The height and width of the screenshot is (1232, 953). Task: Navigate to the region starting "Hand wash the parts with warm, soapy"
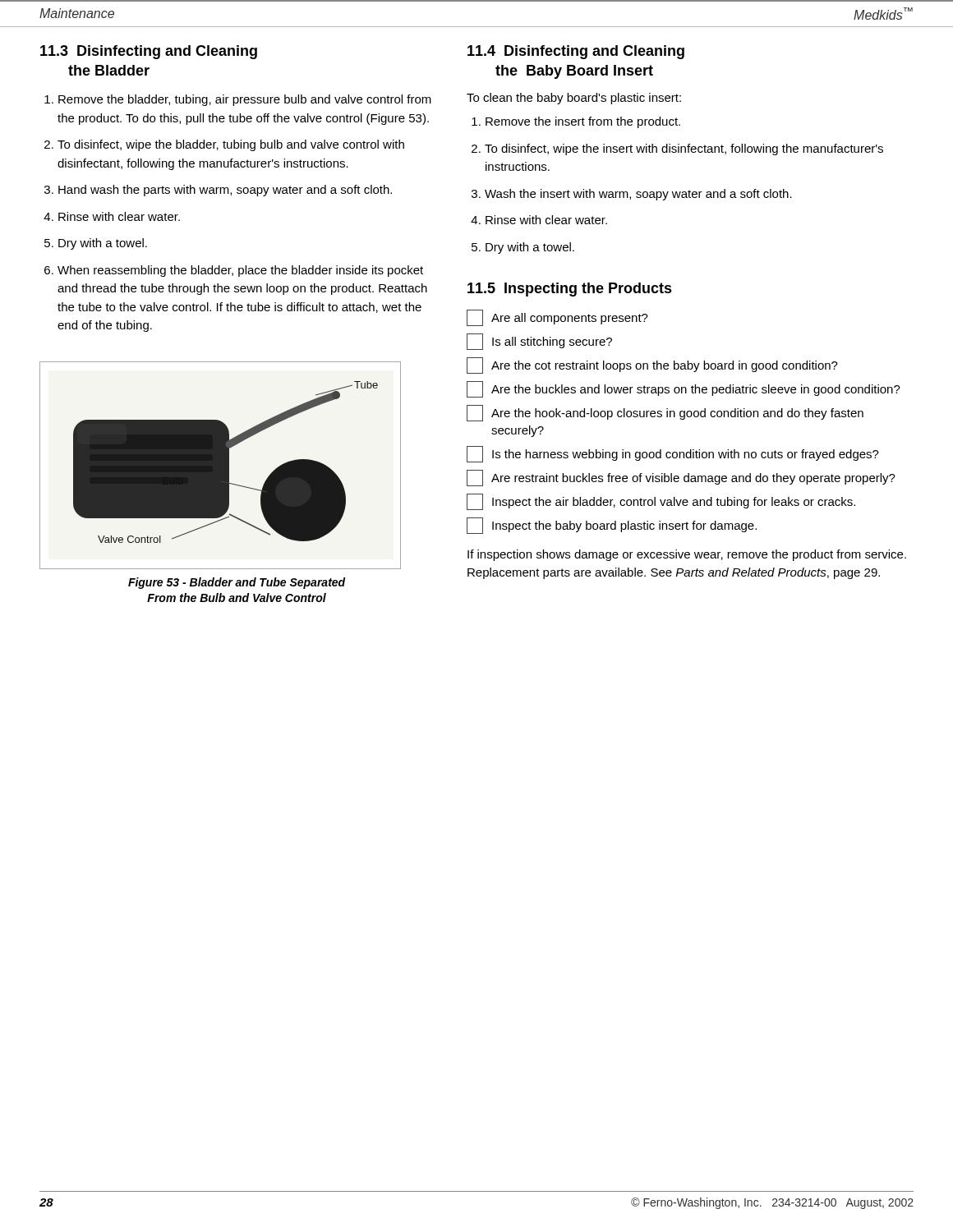tap(225, 189)
